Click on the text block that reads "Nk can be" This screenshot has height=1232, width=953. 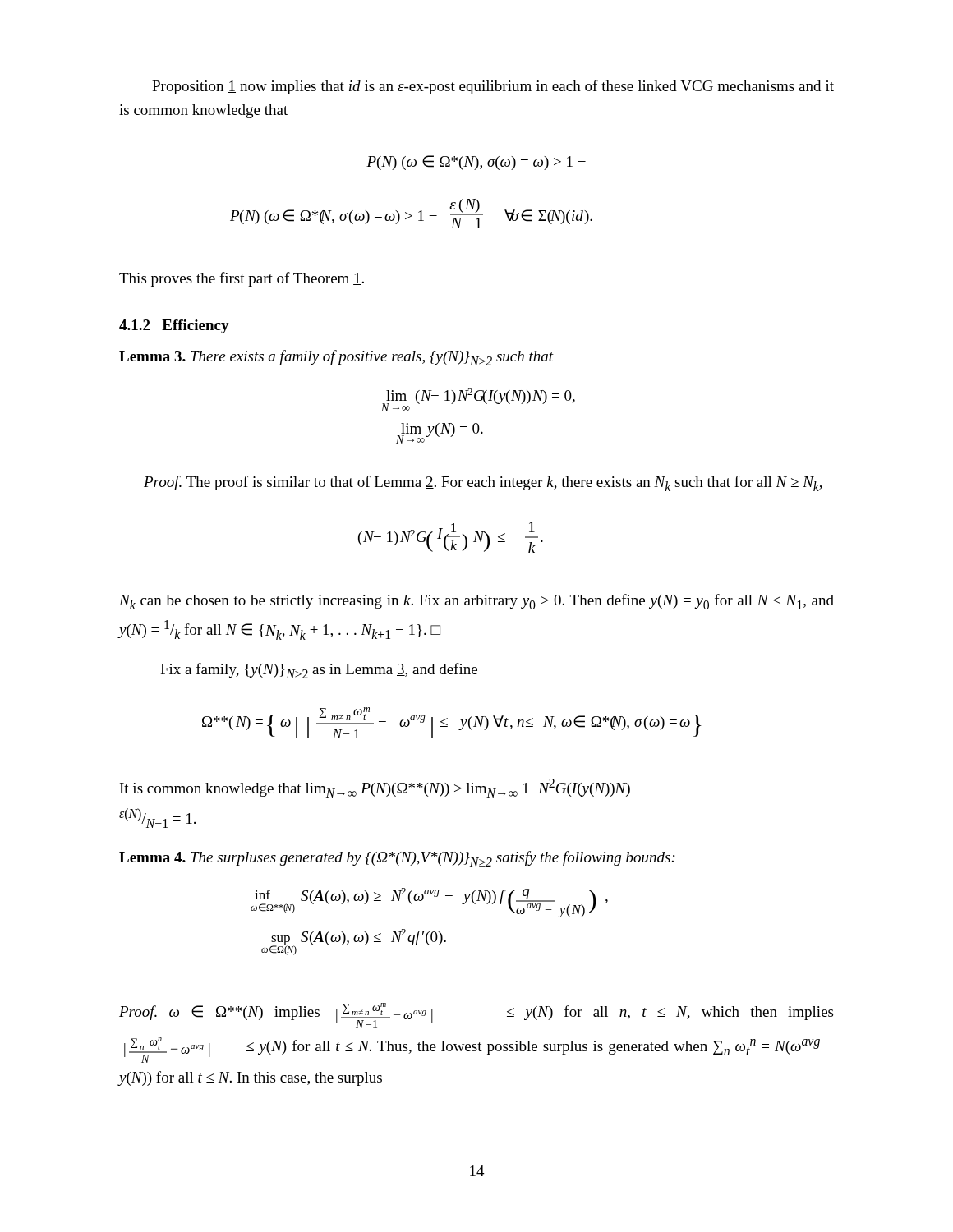476,602
